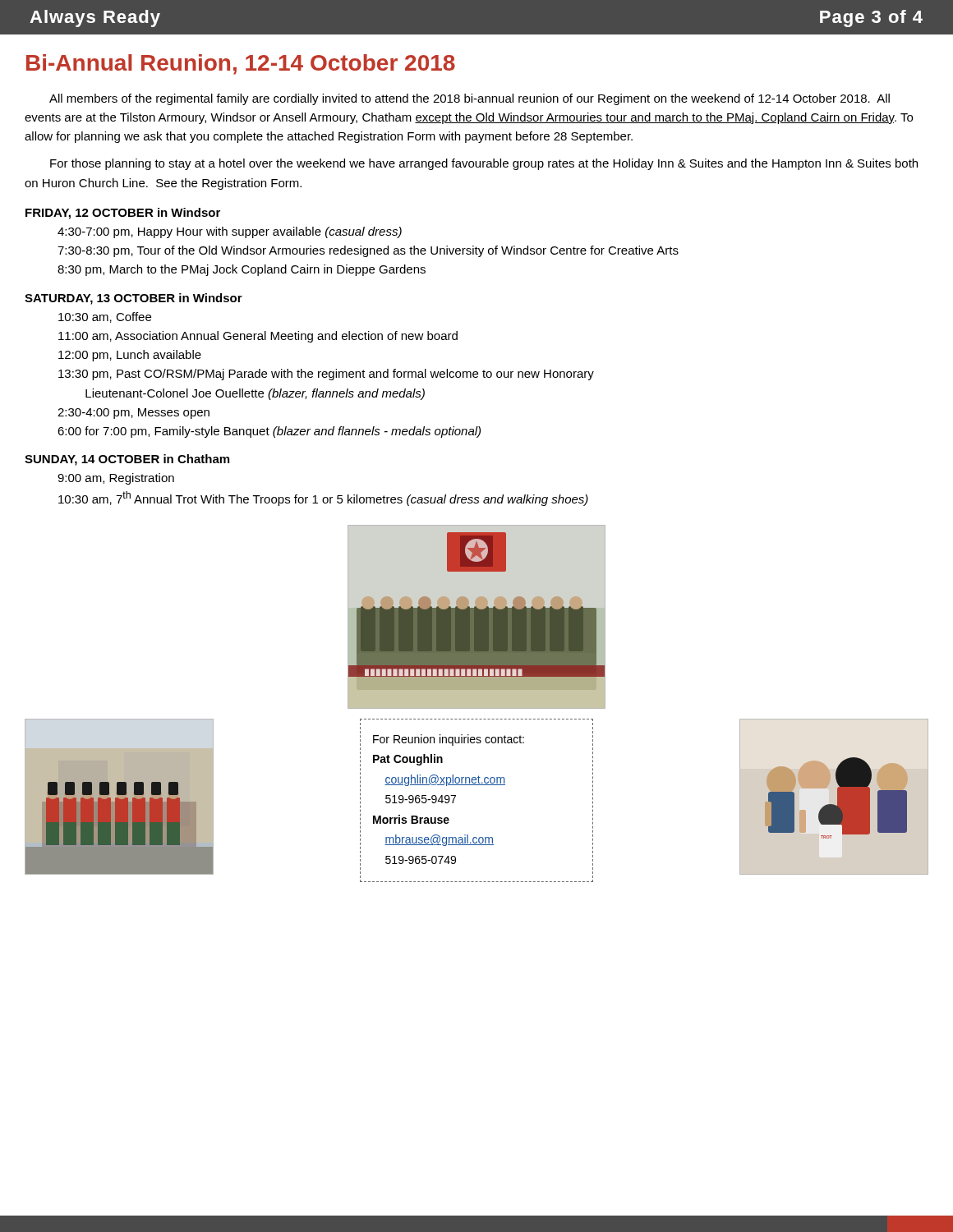Click the passage that begins "11:00 am, Association Annual General Meeting"
The width and height of the screenshot is (953, 1232).
click(258, 335)
